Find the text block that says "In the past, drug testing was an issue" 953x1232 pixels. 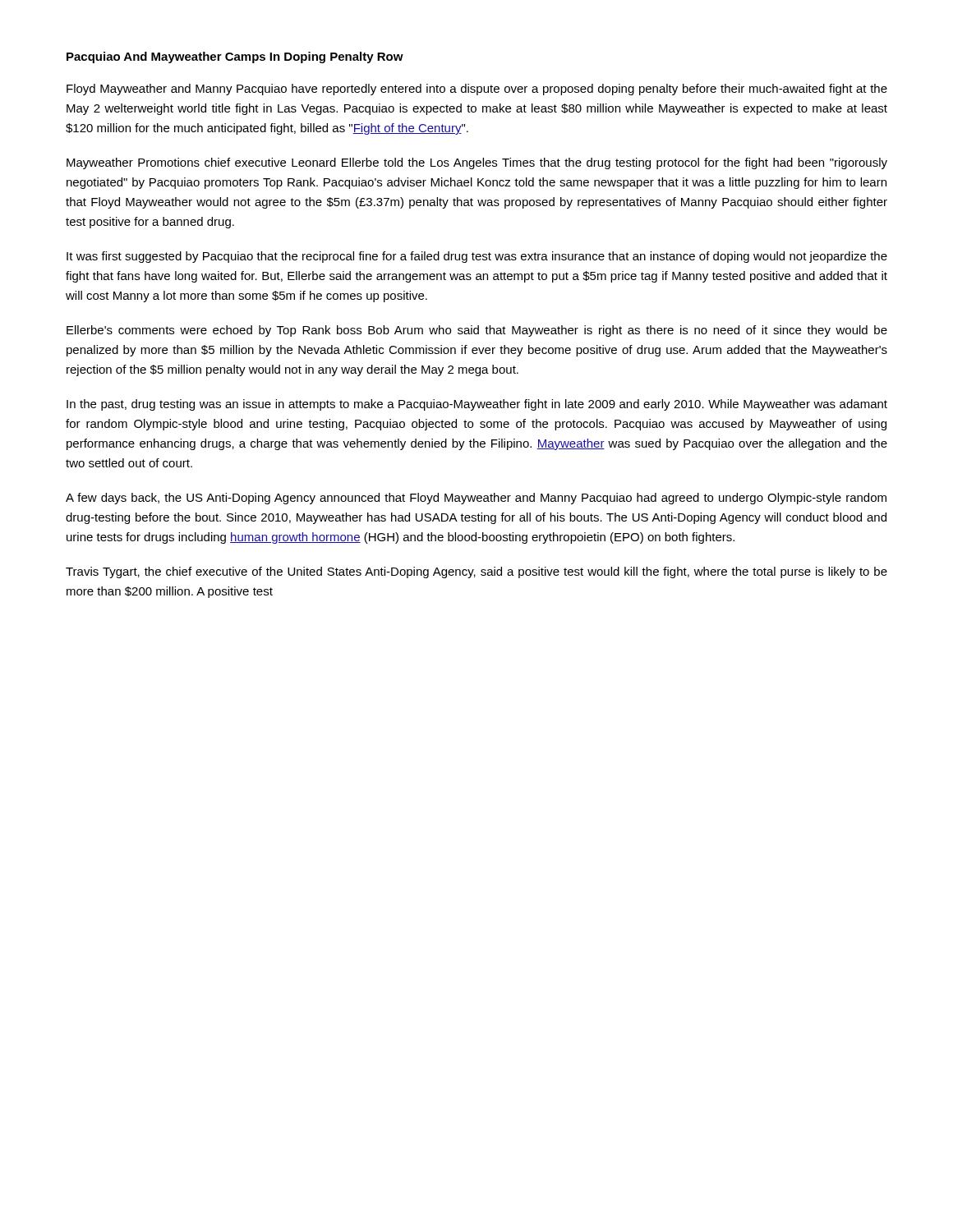pos(476,433)
